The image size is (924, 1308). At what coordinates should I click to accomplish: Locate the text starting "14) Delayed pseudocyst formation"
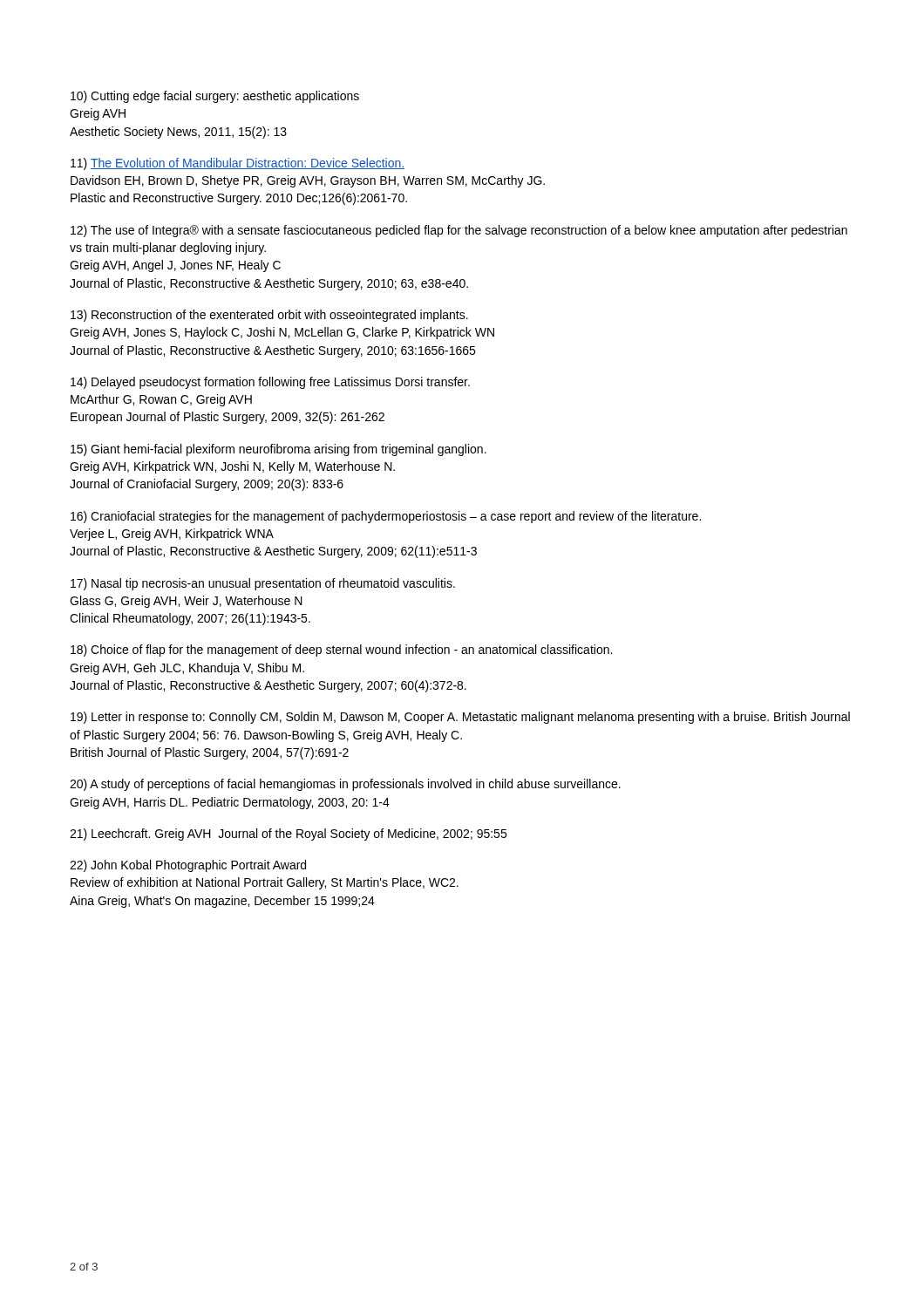click(270, 383)
